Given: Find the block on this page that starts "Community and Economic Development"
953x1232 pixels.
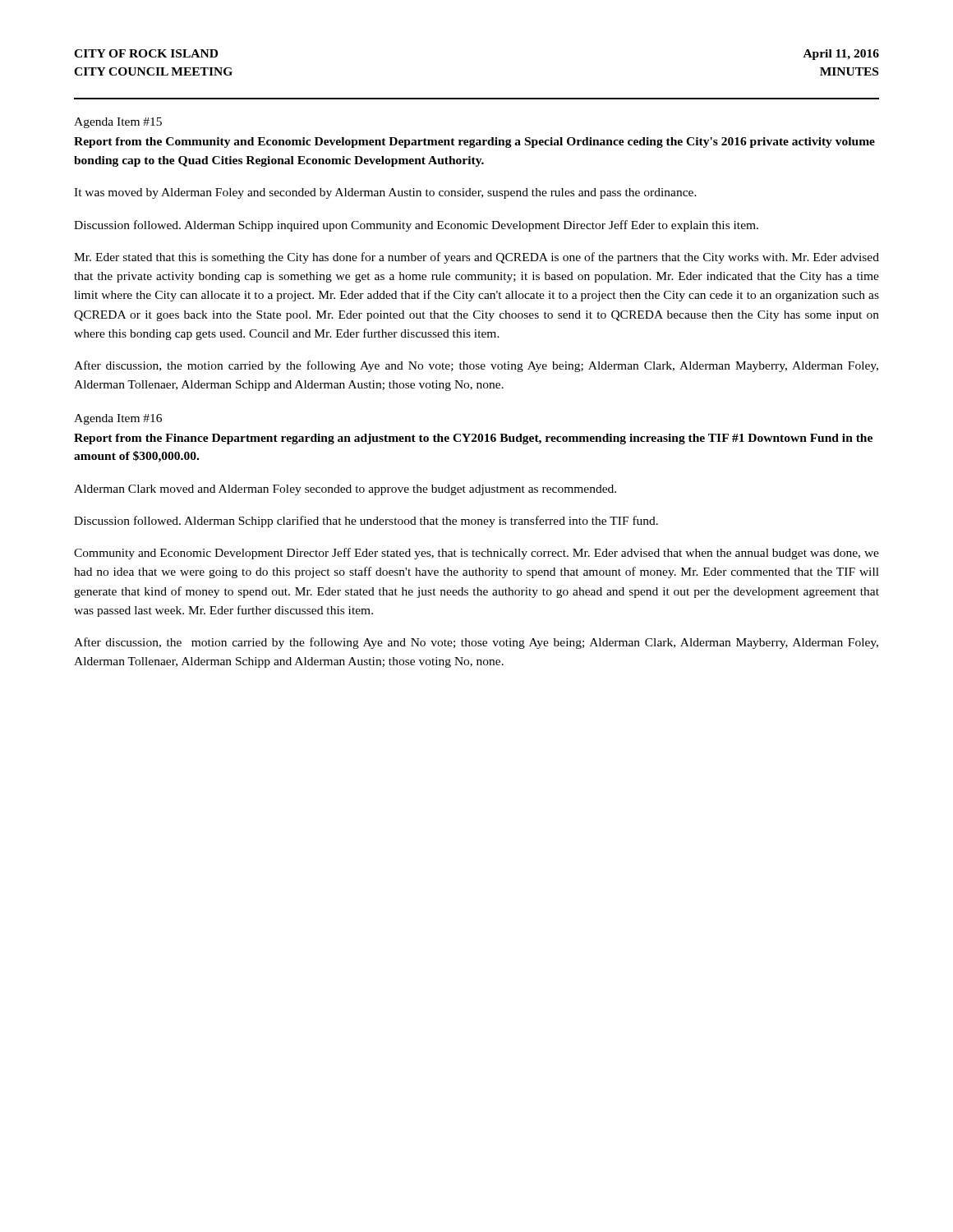Looking at the screenshot, I should 476,581.
